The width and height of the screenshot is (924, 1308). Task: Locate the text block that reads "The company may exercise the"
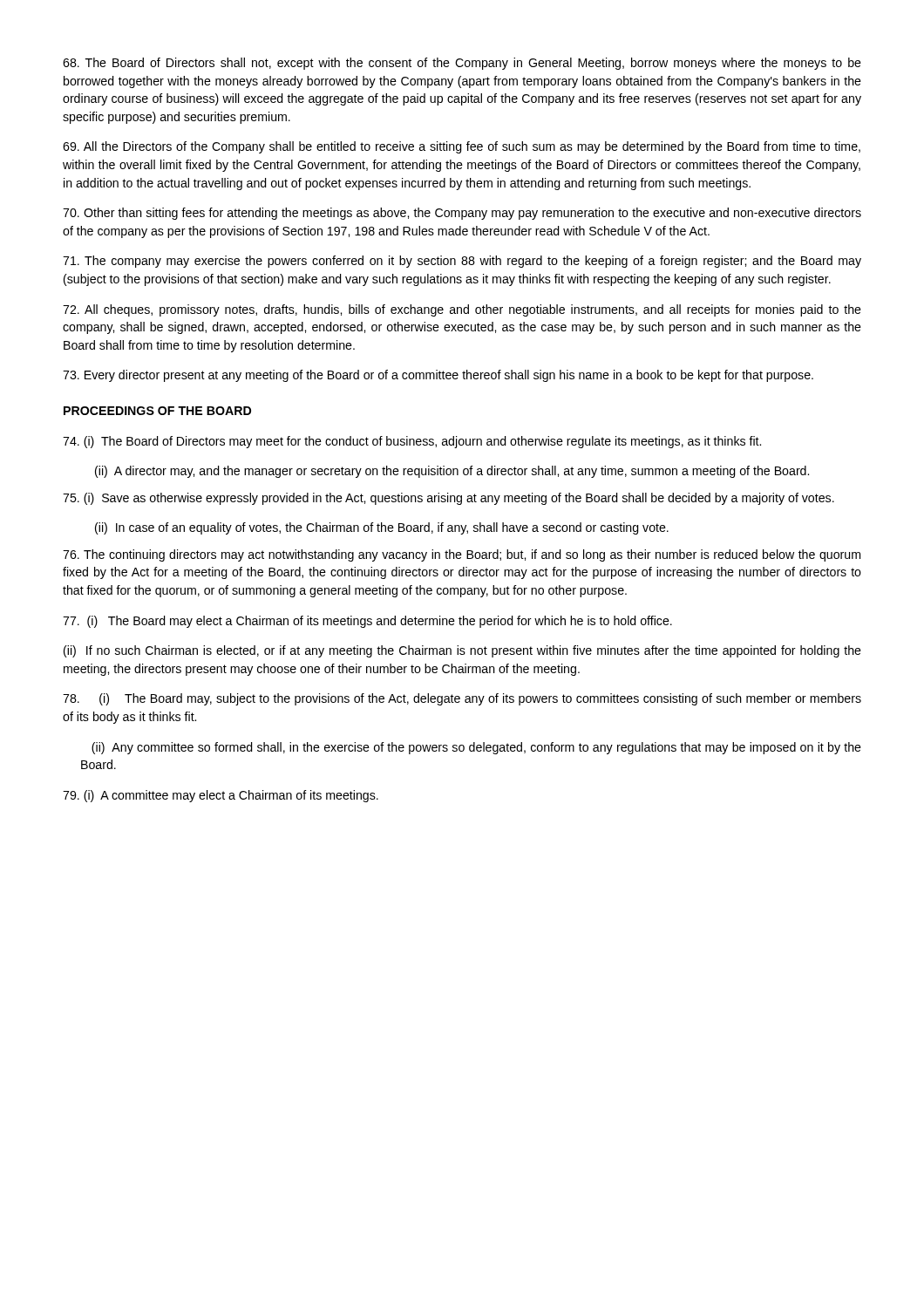click(x=462, y=270)
